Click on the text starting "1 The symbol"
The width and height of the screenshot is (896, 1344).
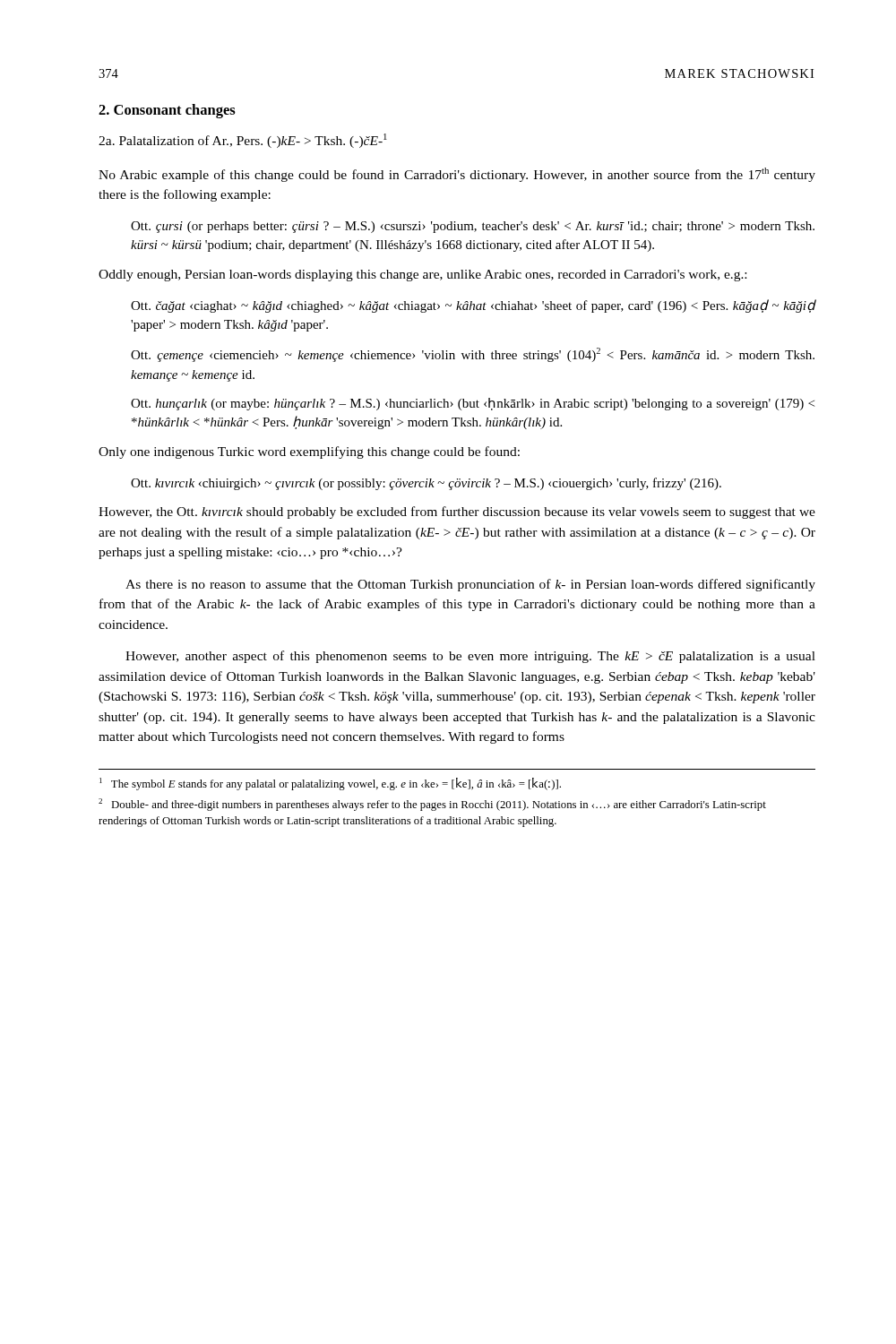[330, 783]
